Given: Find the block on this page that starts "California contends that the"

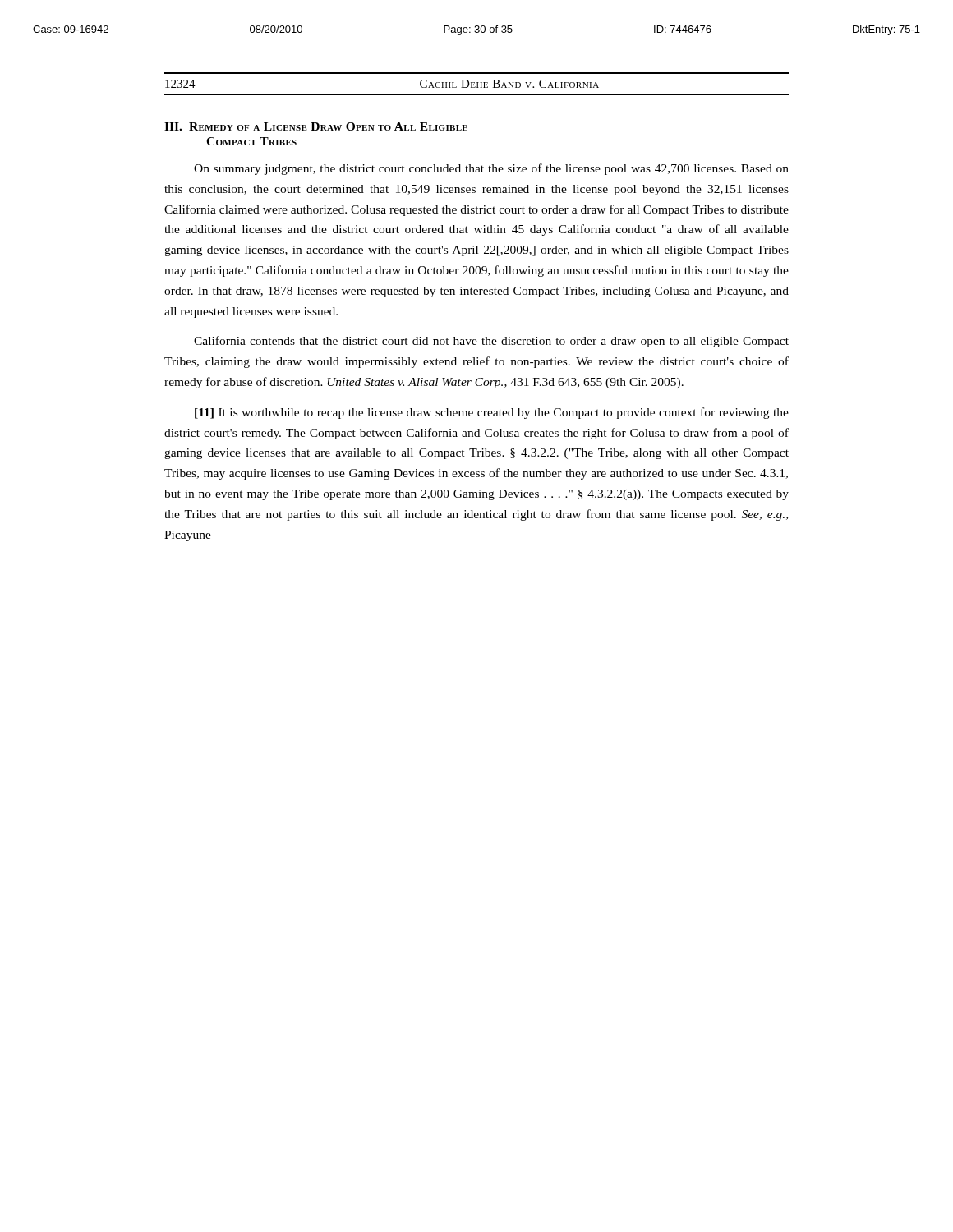Looking at the screenshot, I should coord(476,361).
